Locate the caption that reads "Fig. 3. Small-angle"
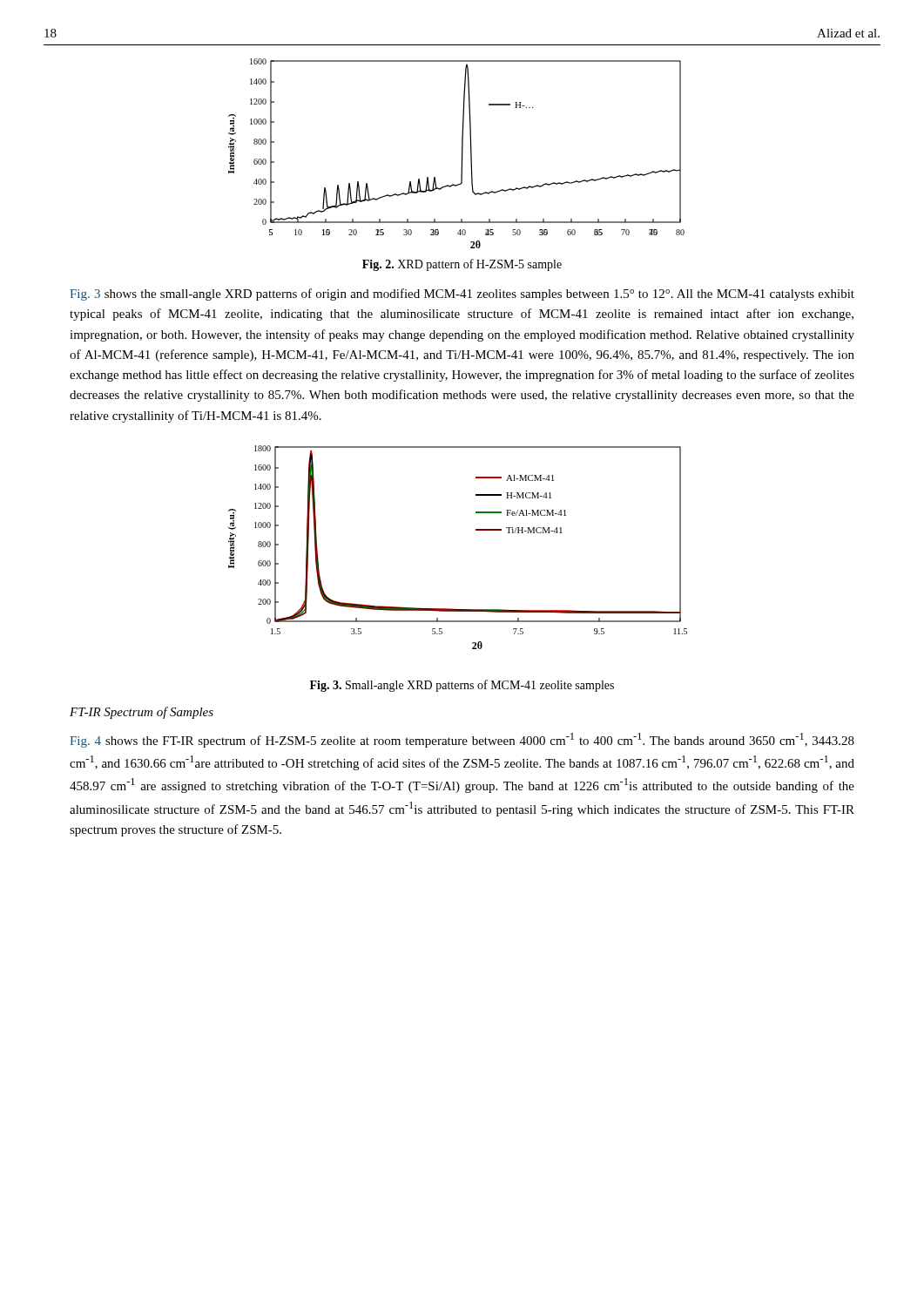The width and height of the screenshot is (924, 1307). [462, 685]
